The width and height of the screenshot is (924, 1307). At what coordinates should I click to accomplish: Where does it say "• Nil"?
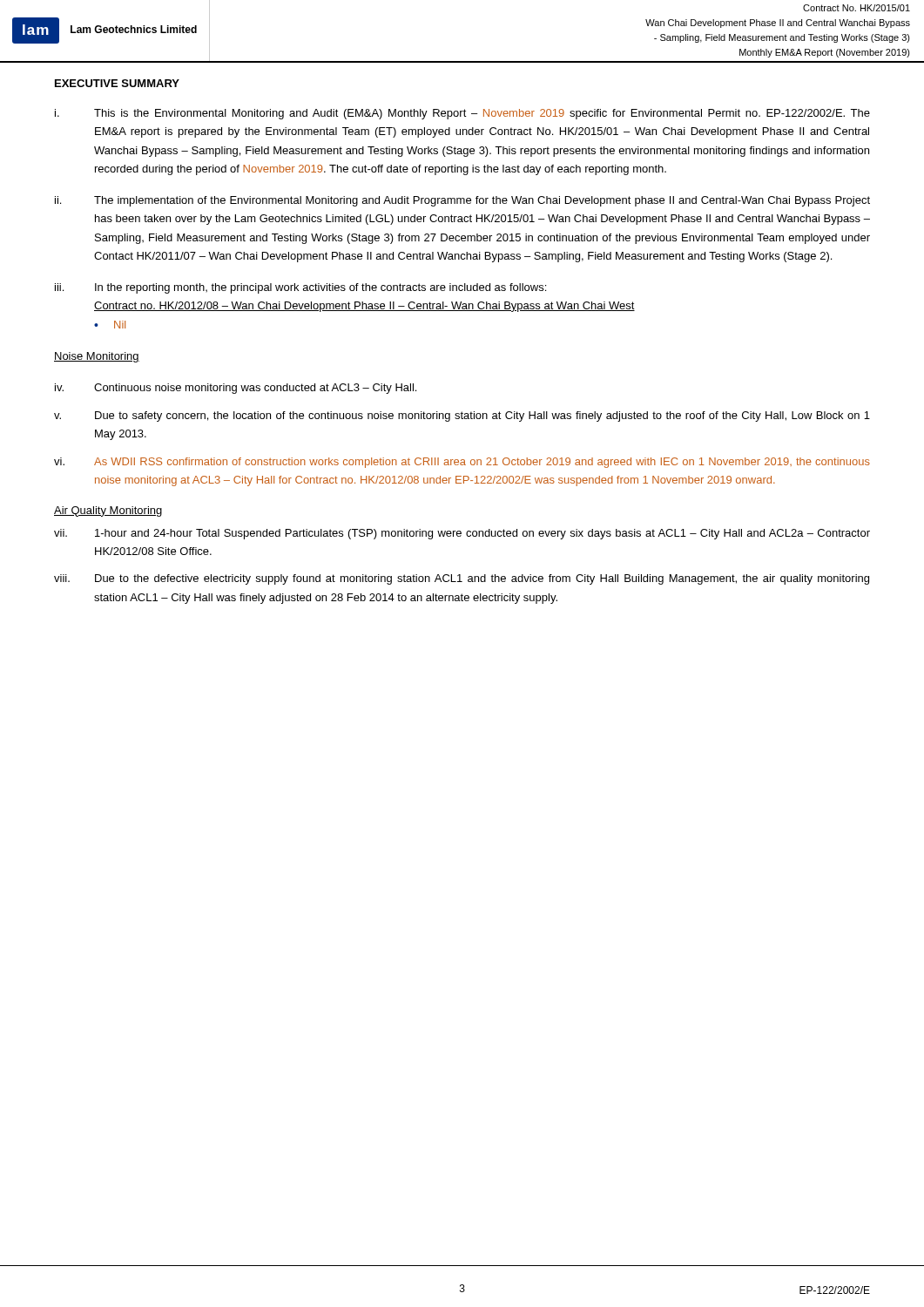[110, 325]
